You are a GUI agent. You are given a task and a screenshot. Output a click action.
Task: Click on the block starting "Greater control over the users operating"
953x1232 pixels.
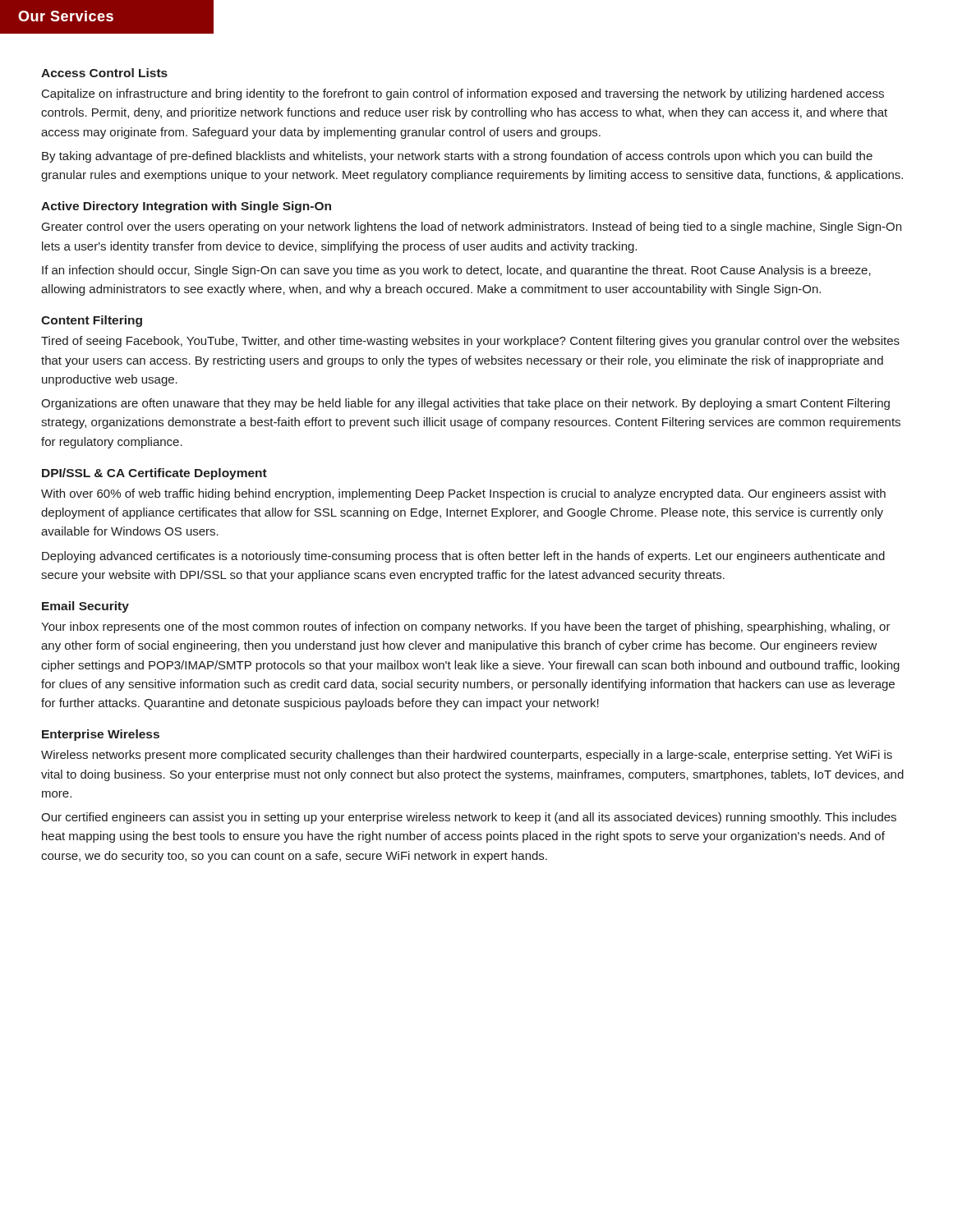pyautogui.click(x=472, y=236)
